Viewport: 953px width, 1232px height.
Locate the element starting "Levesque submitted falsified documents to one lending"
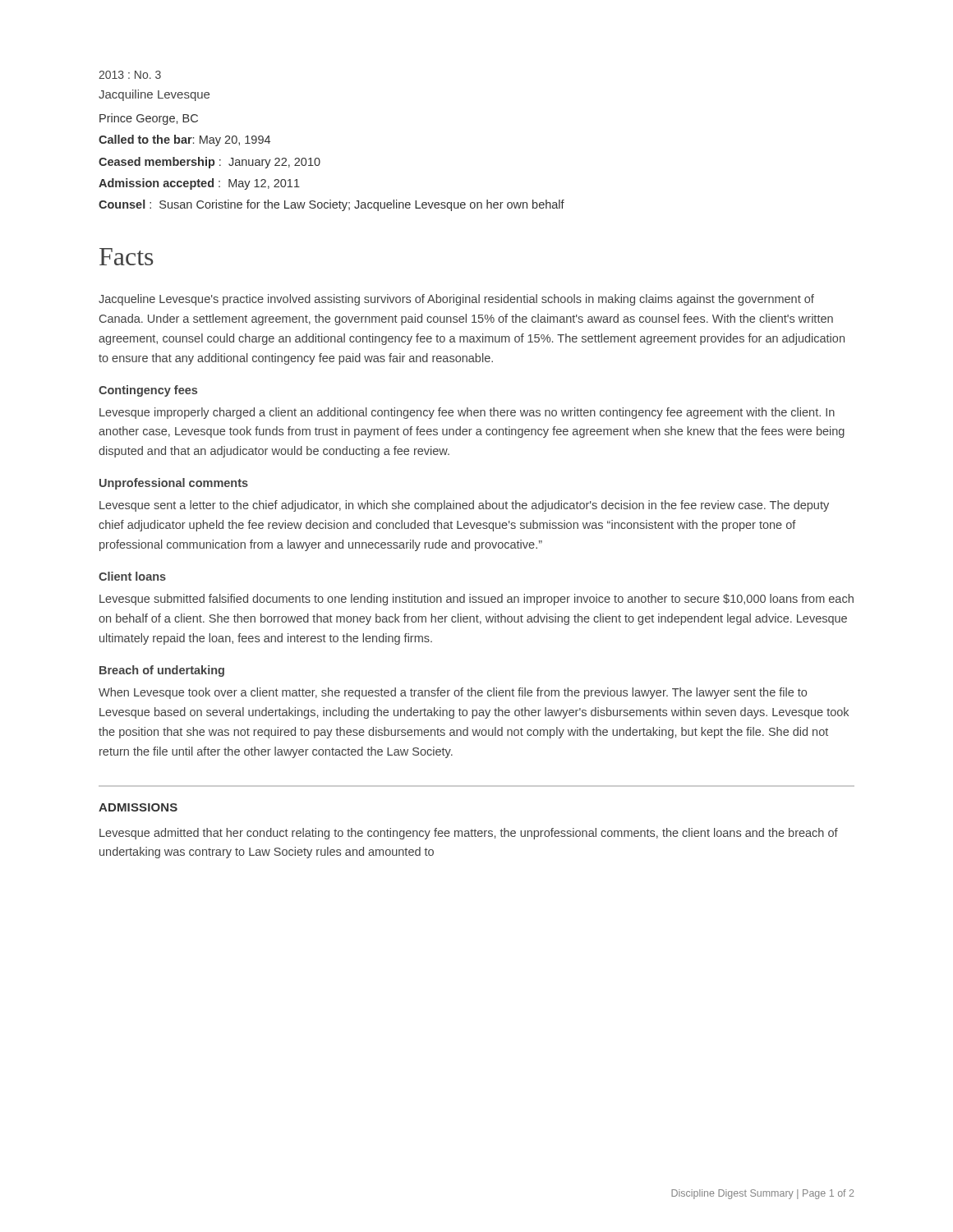pos(476,618)
